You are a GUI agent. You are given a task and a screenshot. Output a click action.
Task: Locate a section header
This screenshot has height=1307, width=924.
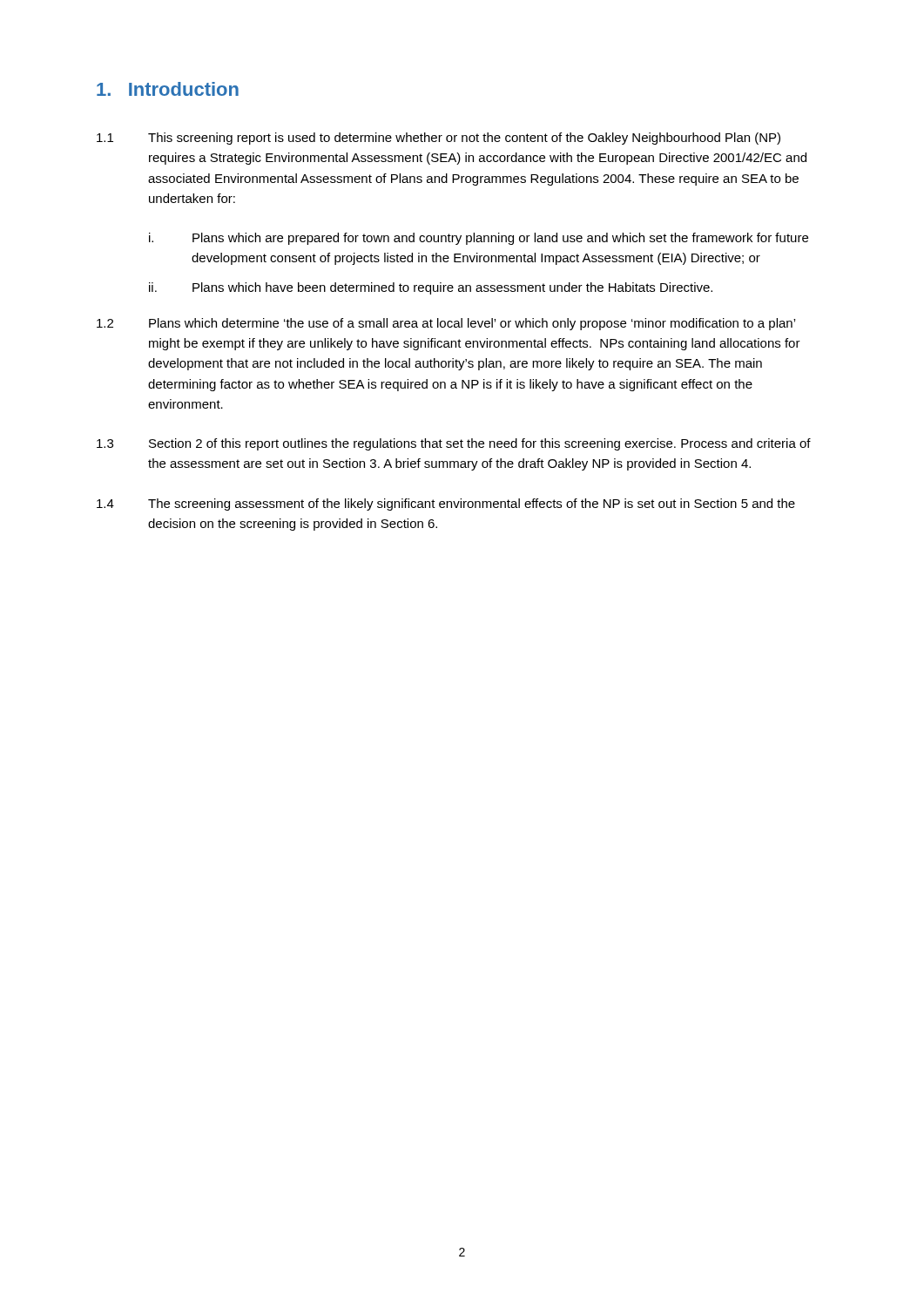[x=168, y=89]
